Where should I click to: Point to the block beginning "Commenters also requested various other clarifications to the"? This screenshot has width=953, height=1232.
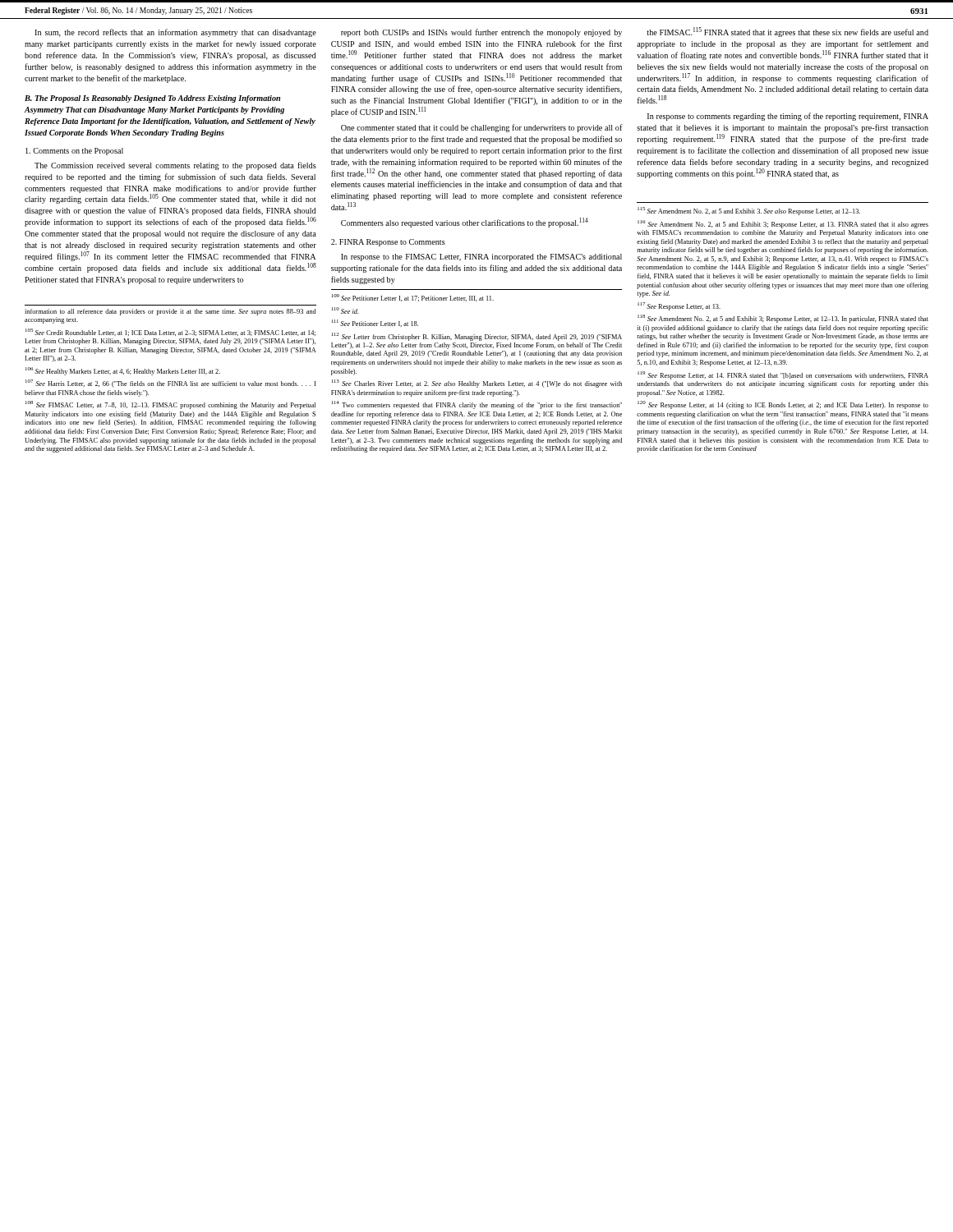(x=476, y=223)
